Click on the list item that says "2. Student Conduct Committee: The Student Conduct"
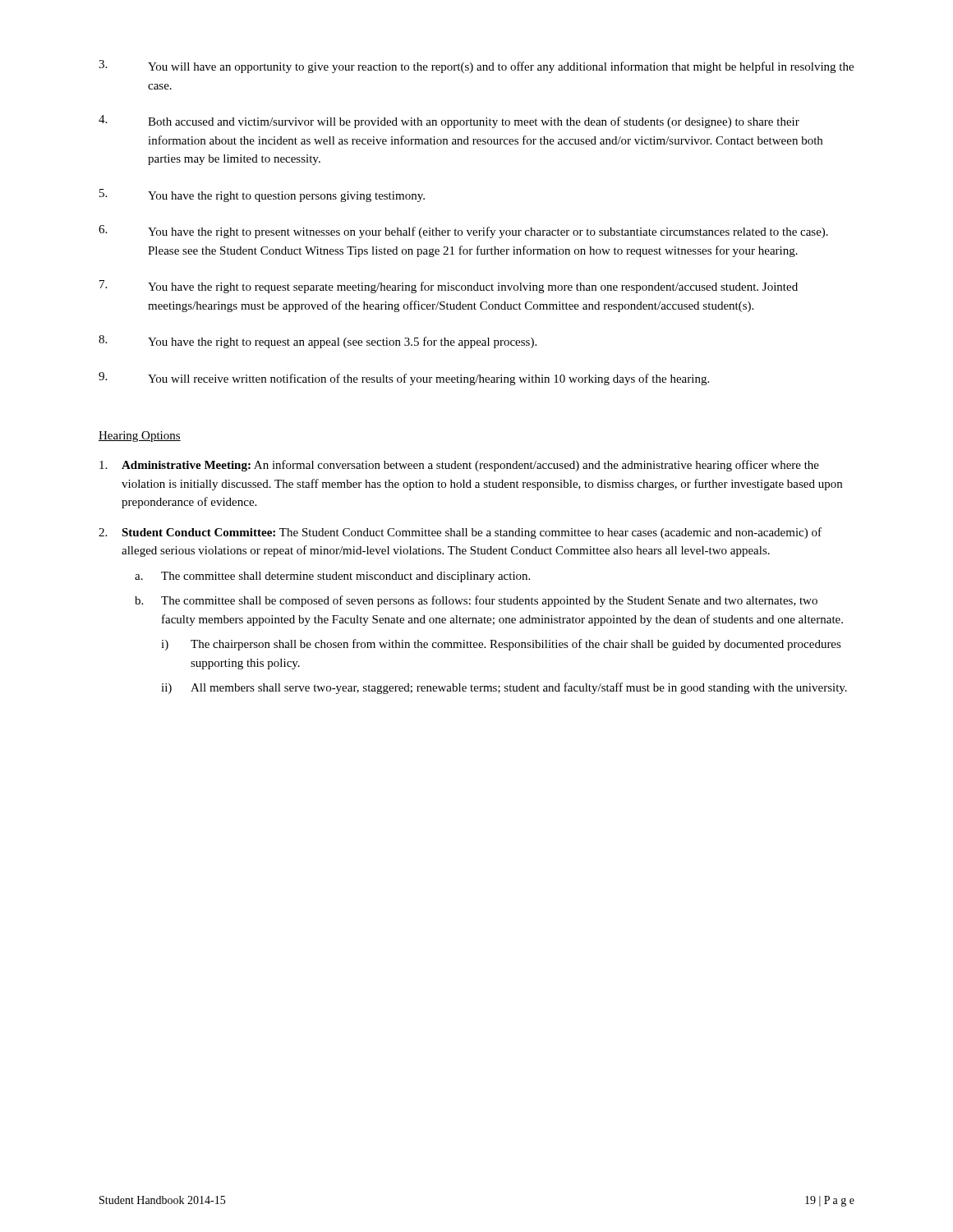Image resolution: width=953 pixels, height=1232 pixels. tap(476, 541)
